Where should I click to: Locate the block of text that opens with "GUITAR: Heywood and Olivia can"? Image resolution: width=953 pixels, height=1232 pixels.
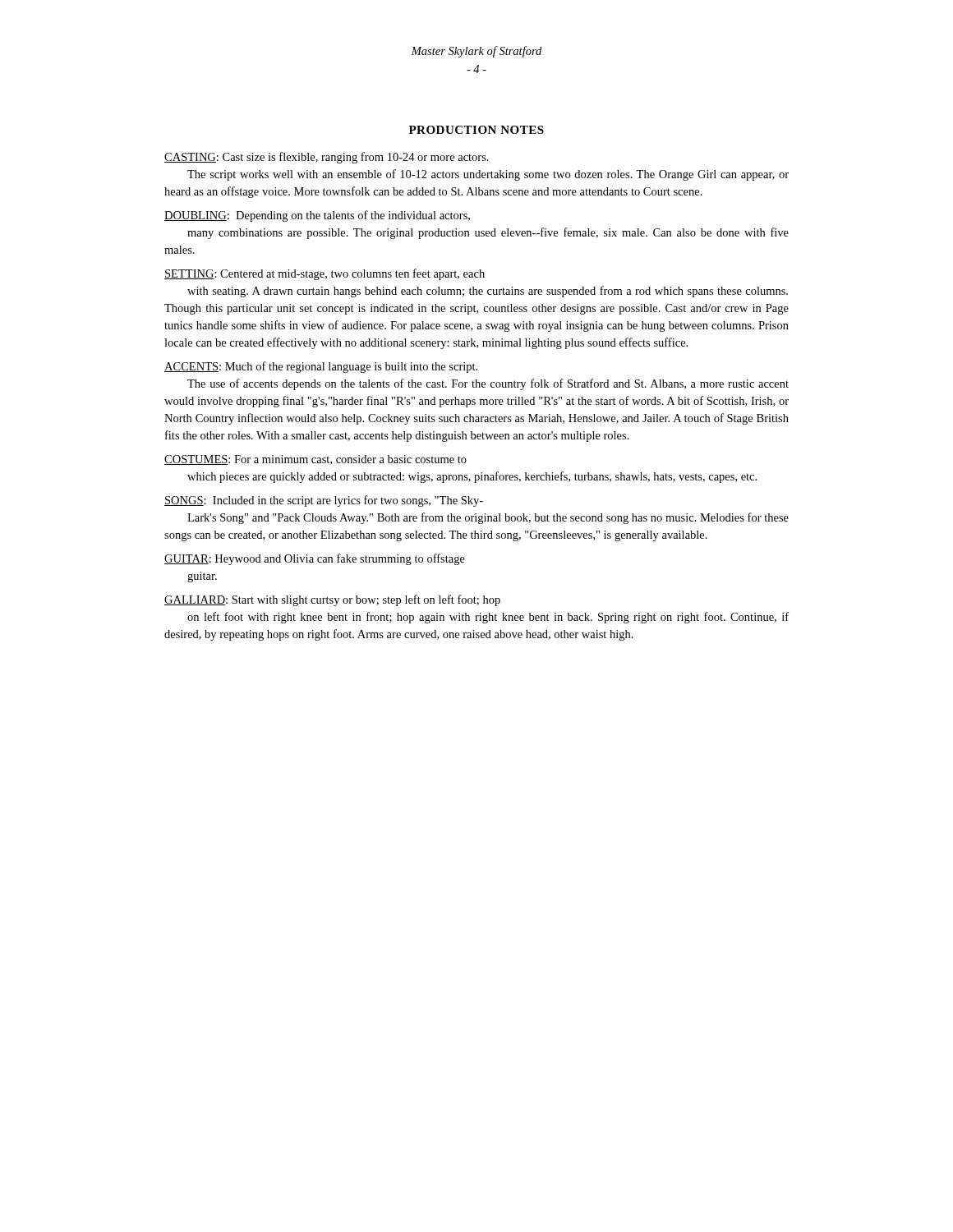pos(315,567)
